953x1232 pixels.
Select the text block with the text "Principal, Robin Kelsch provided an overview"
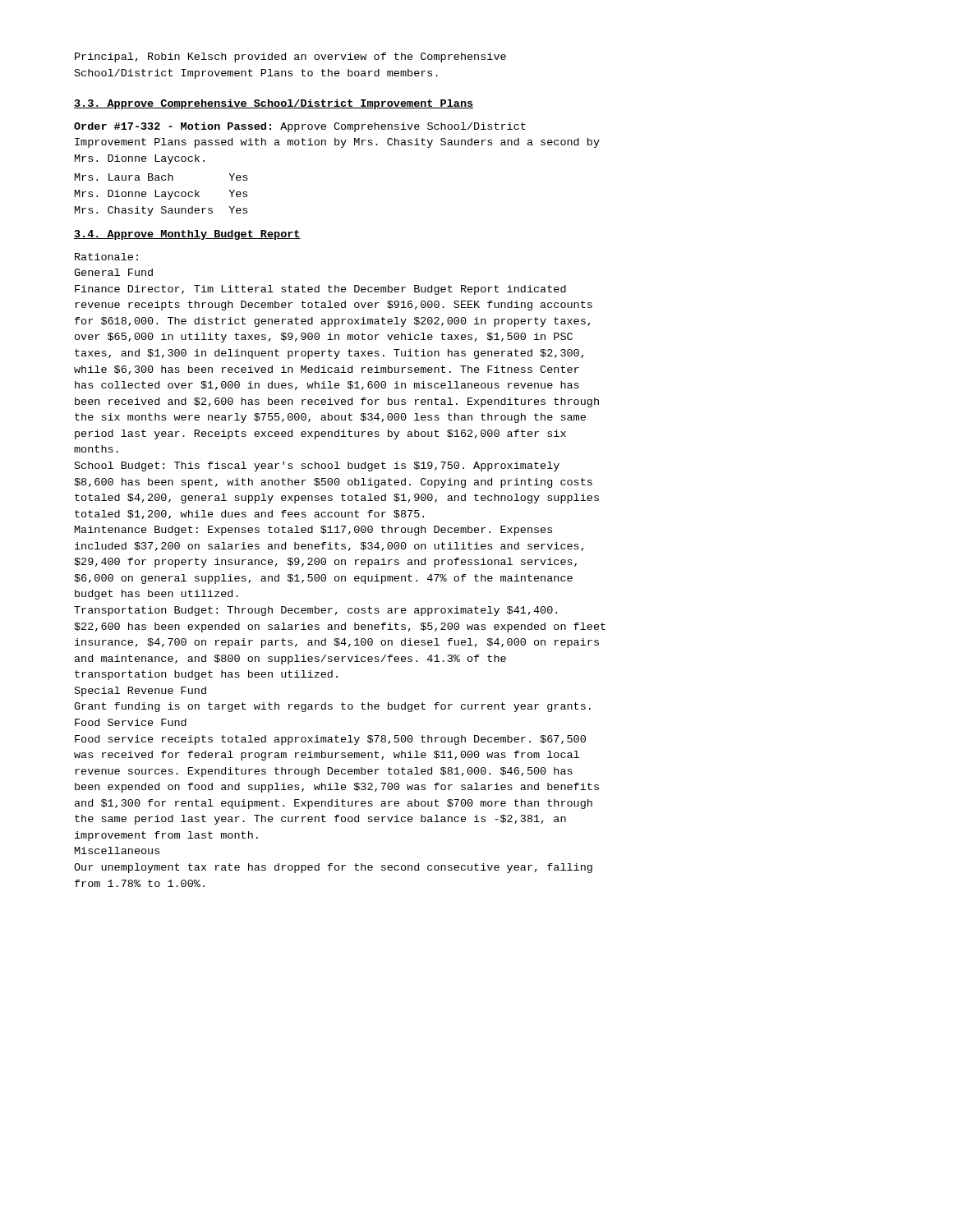click(476, 65)
